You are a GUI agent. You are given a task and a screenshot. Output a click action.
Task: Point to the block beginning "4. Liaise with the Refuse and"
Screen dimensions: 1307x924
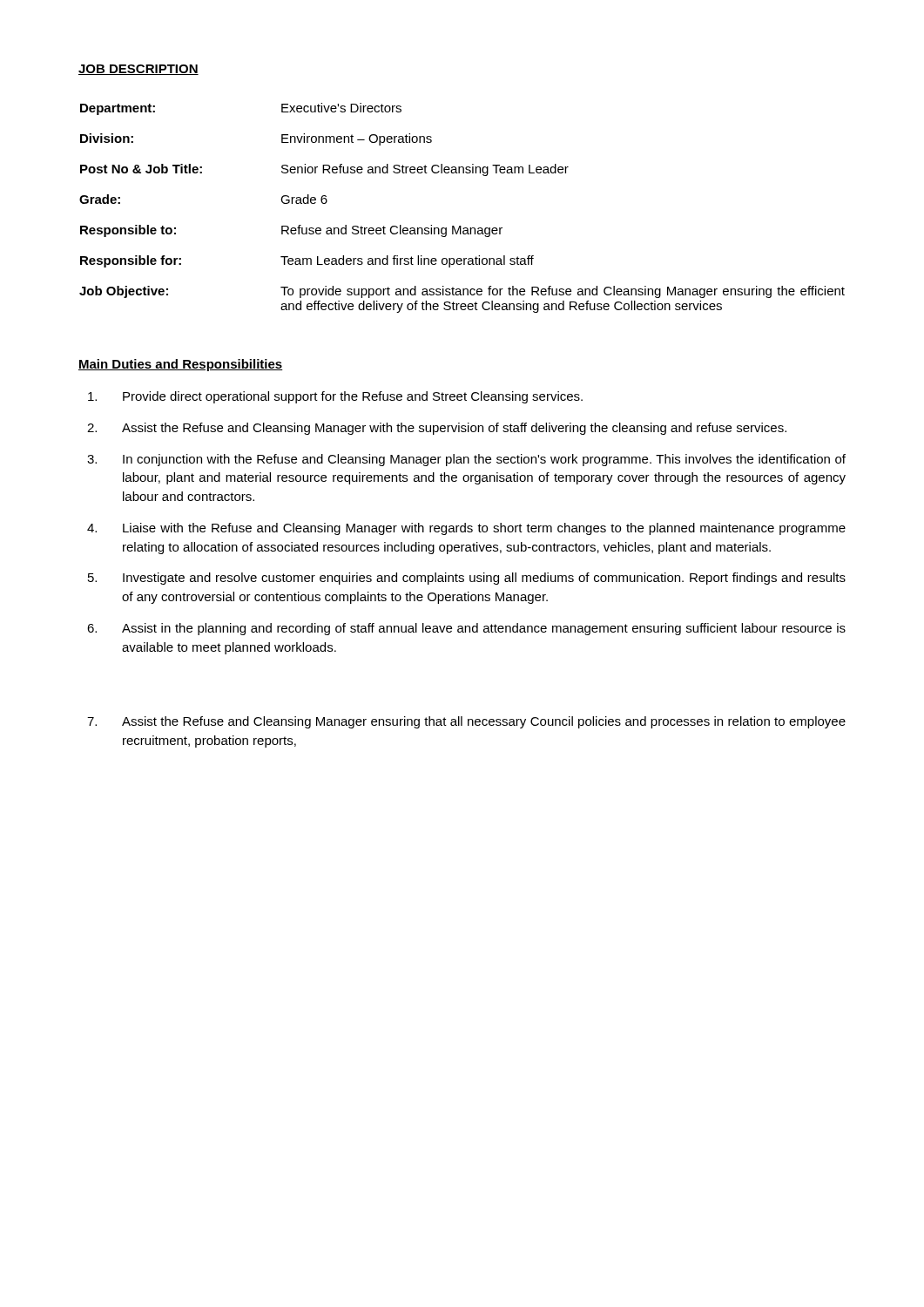pyautogui.click(x=462, y=537)
